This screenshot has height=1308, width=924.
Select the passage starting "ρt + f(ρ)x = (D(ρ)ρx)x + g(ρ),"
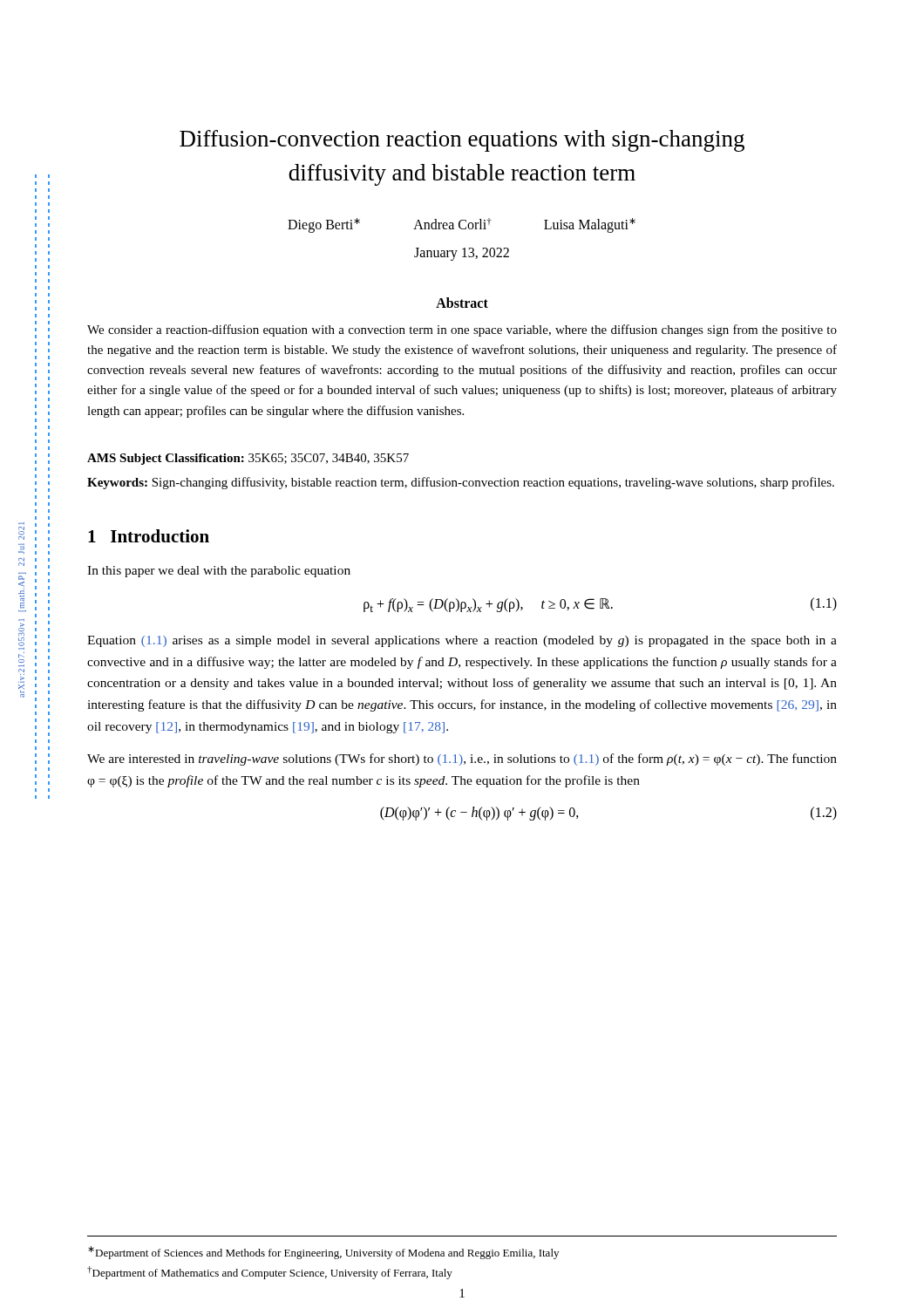574,605
